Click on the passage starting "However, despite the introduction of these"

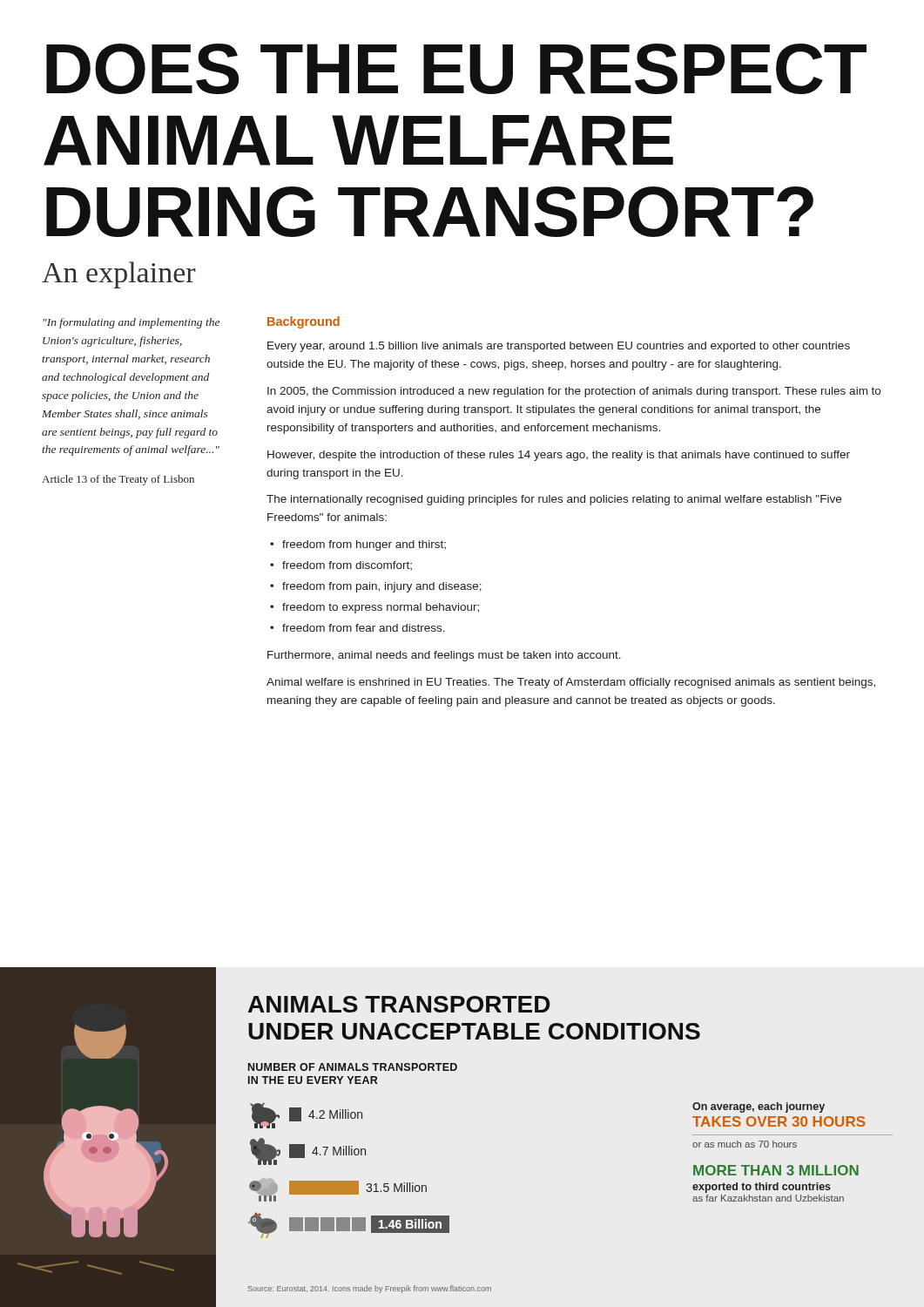pos(574,464)
